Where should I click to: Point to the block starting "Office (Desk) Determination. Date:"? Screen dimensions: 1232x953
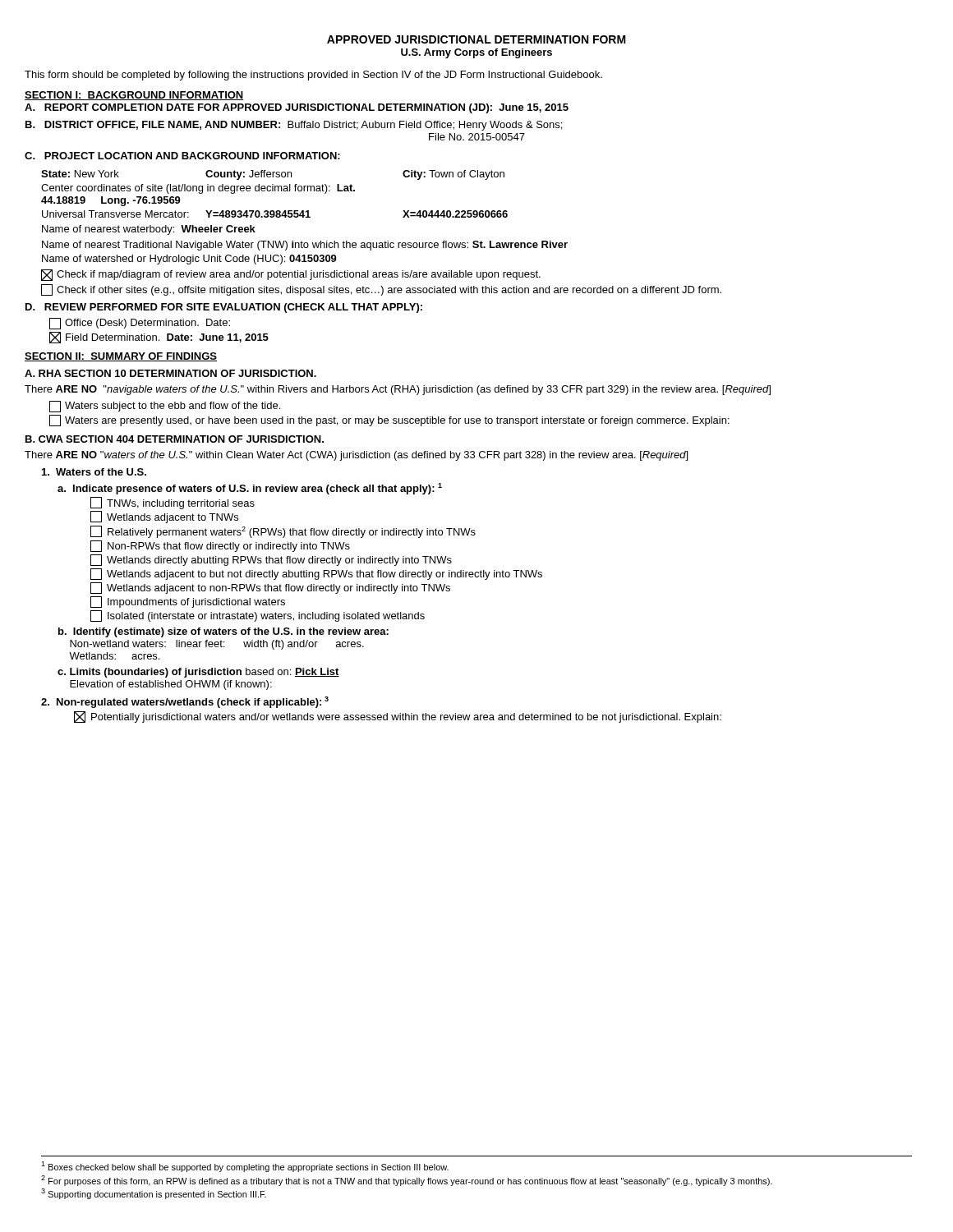tap(140, 323)
